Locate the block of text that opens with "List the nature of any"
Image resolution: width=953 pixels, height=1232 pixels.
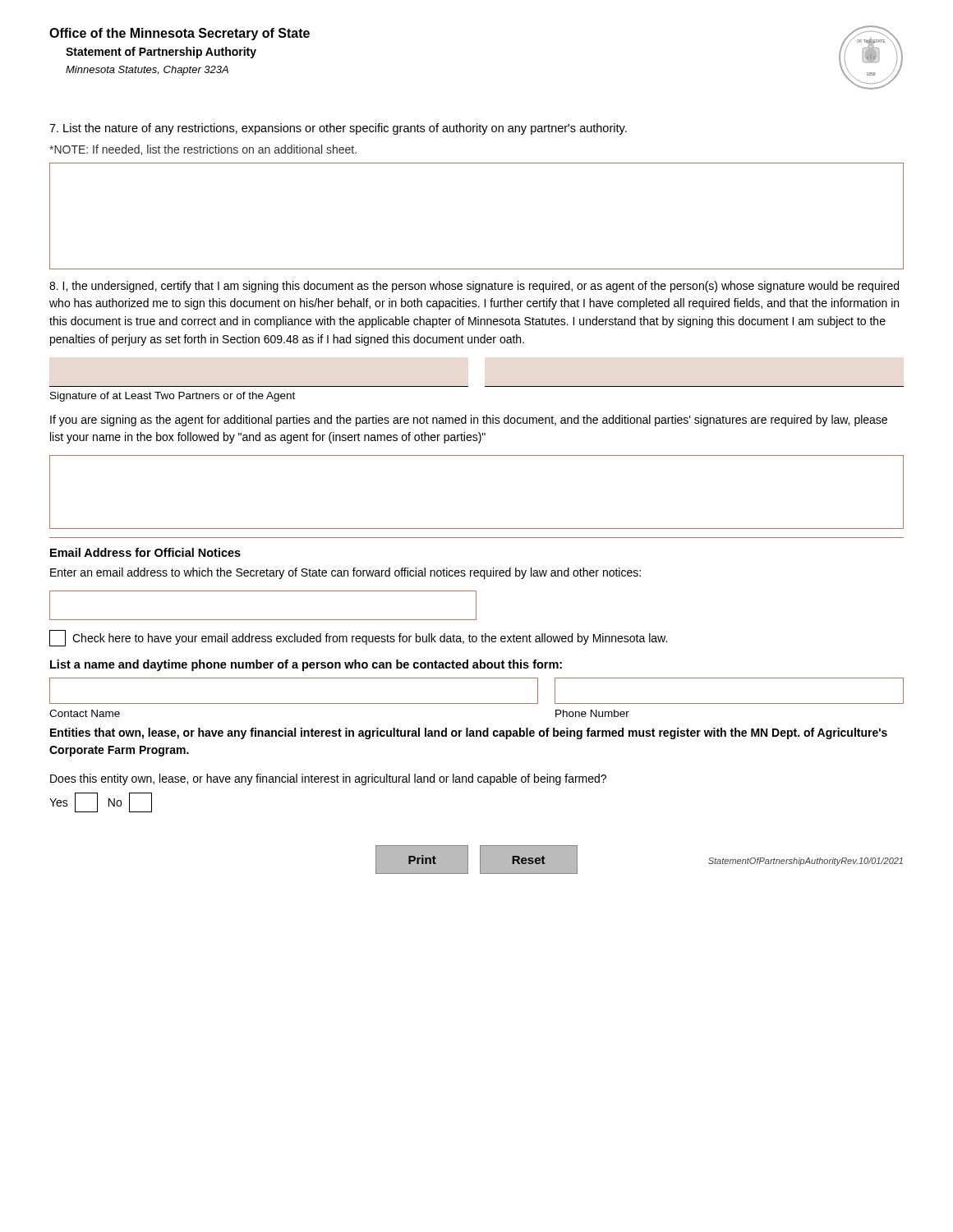click(338, 128)
